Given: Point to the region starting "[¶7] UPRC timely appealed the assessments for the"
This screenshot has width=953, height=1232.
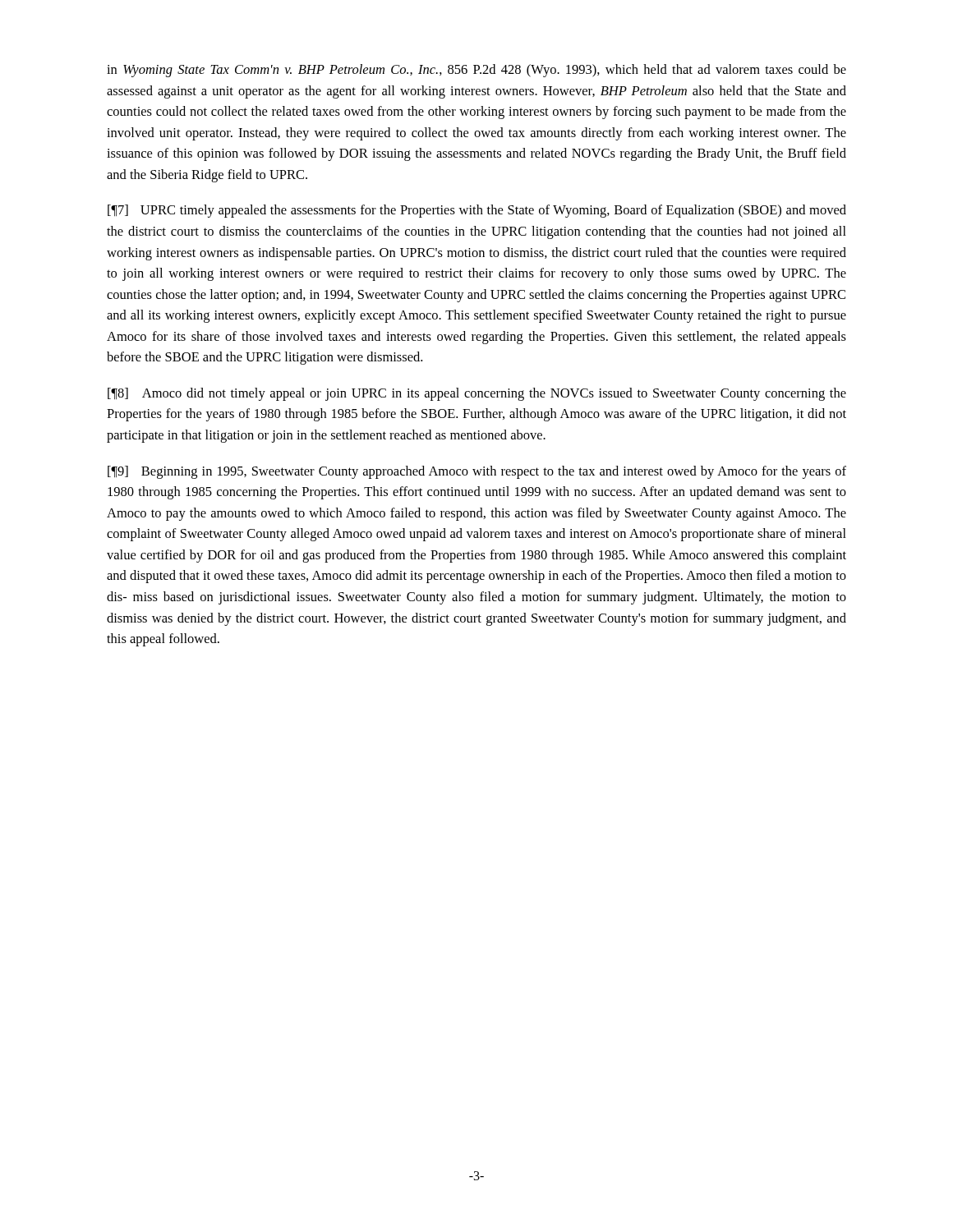Looking at the screenshot, I should 476,284.
